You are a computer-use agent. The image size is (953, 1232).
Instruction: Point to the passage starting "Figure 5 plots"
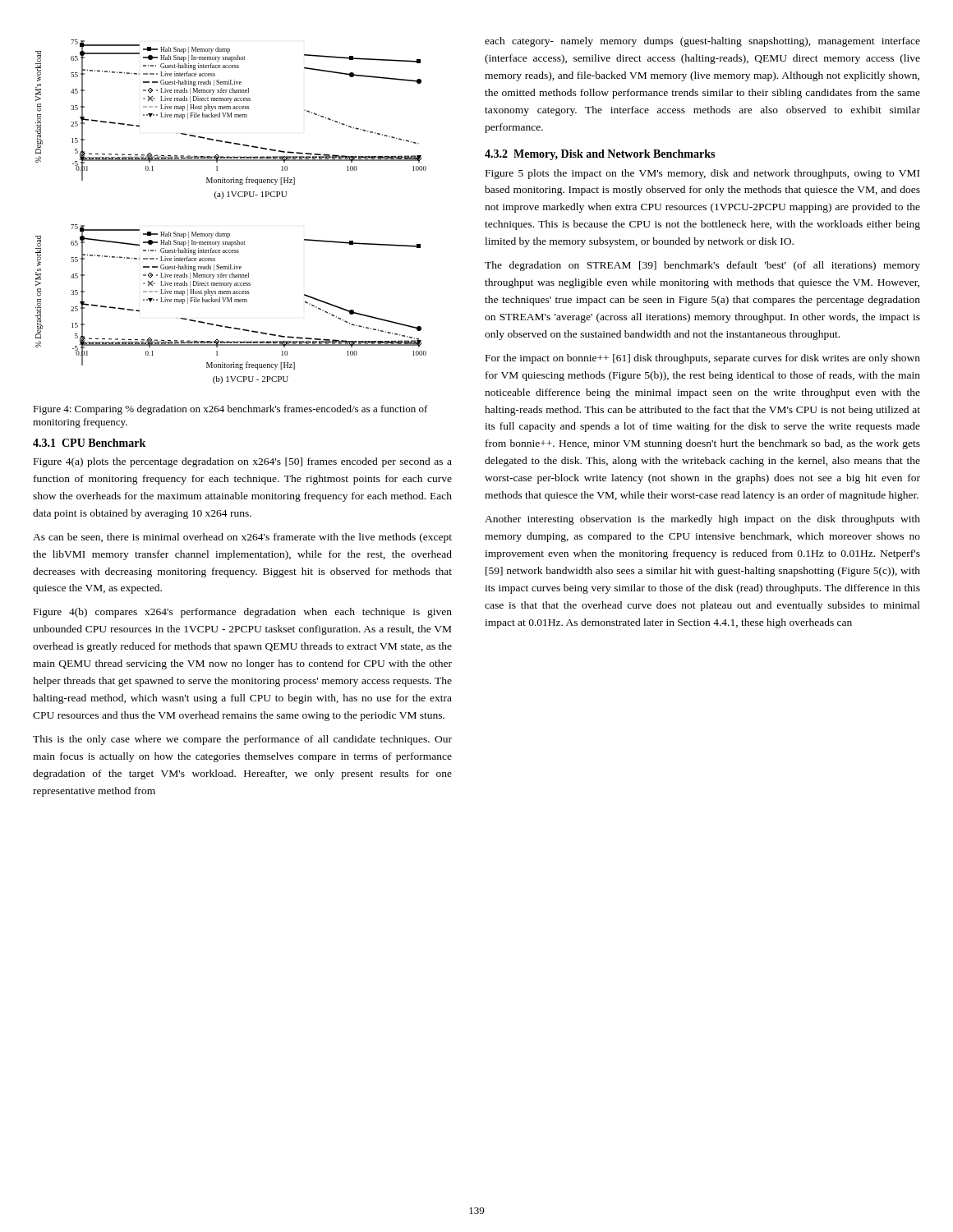702,207
